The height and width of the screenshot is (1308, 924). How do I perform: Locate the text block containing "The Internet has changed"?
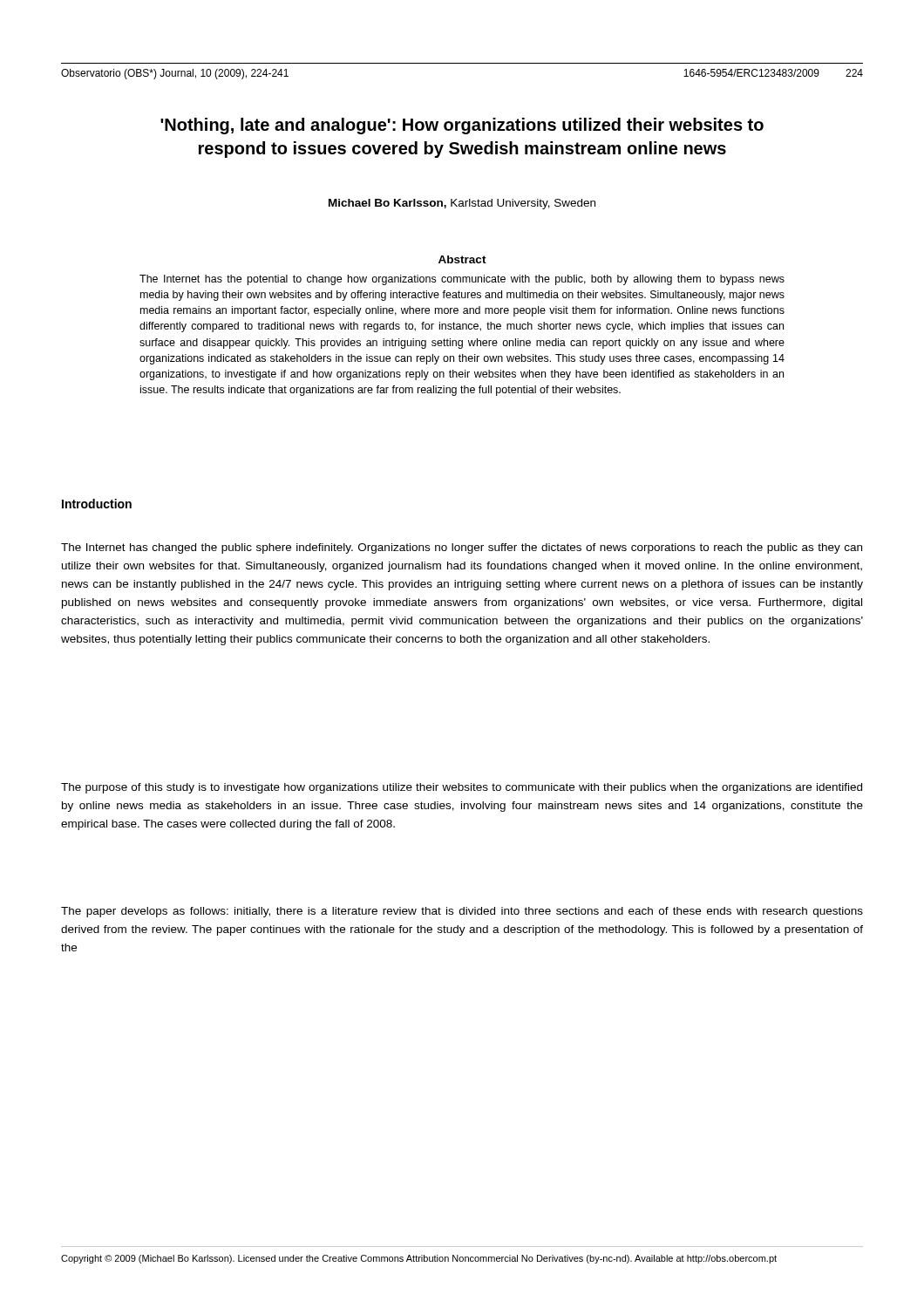[x=462, y=593]
